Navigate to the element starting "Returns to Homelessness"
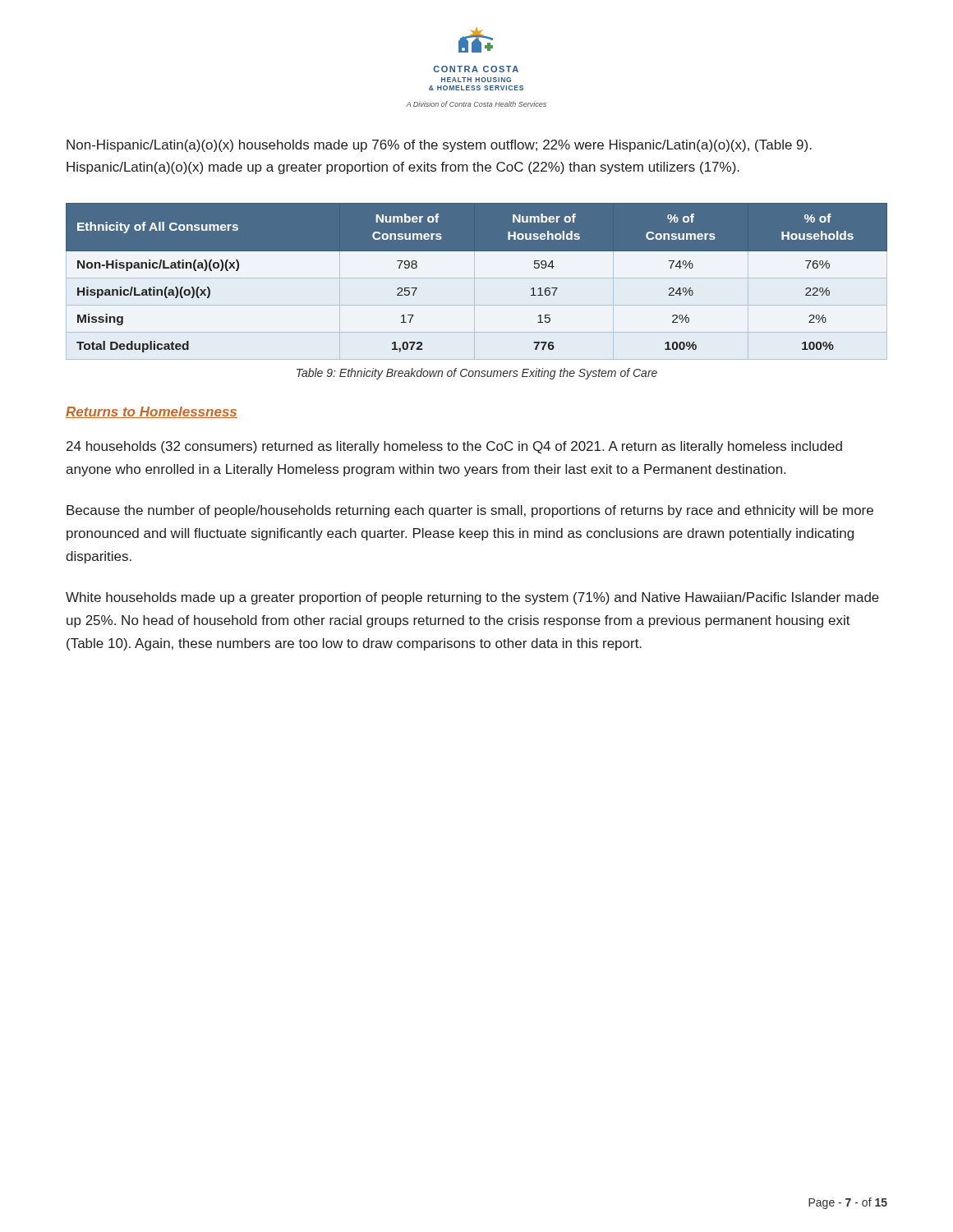Image resolution: width=953 pixels, height=1232 pixels. tap(152, 412)
